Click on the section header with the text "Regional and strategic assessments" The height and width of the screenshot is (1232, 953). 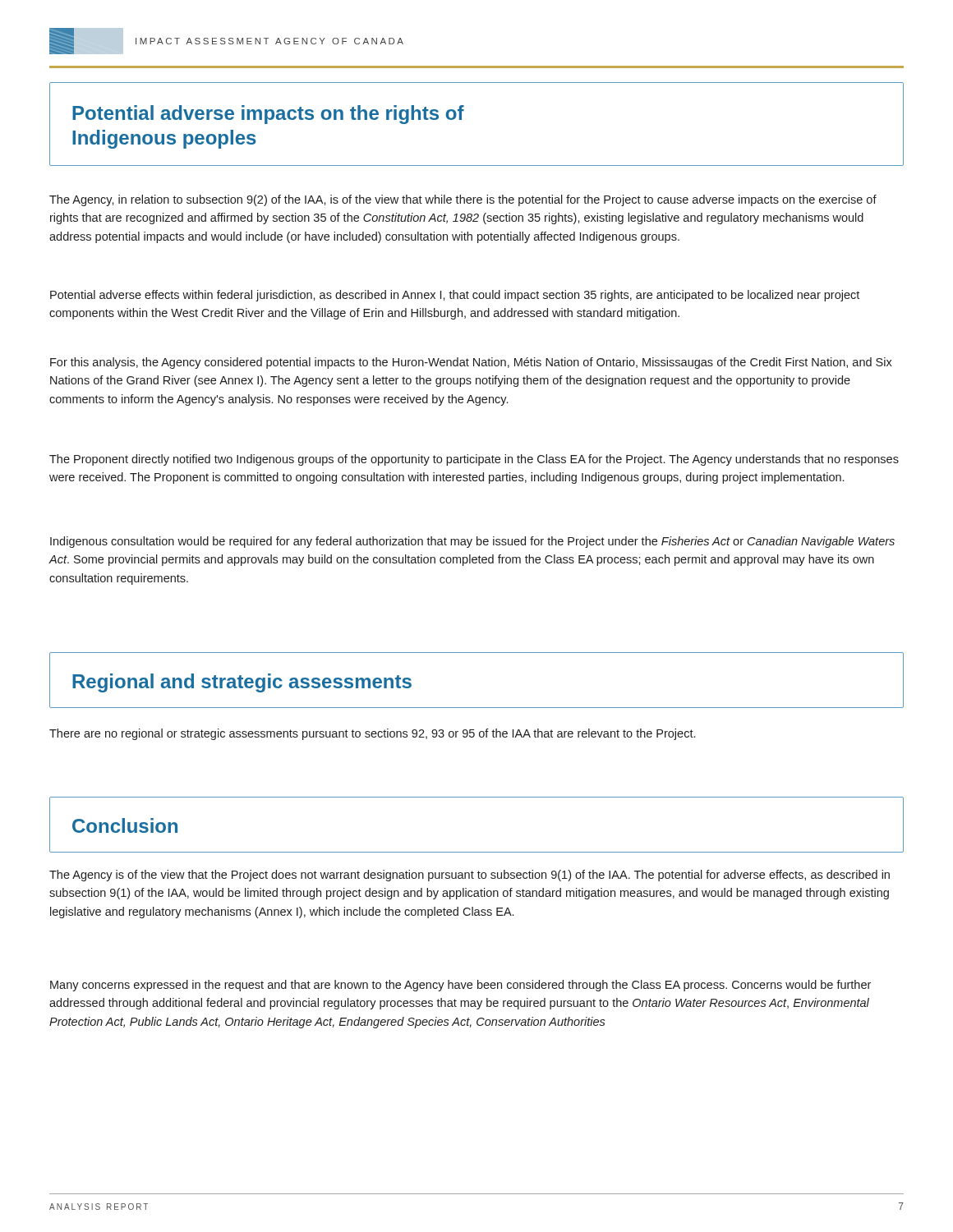[242, 683]
